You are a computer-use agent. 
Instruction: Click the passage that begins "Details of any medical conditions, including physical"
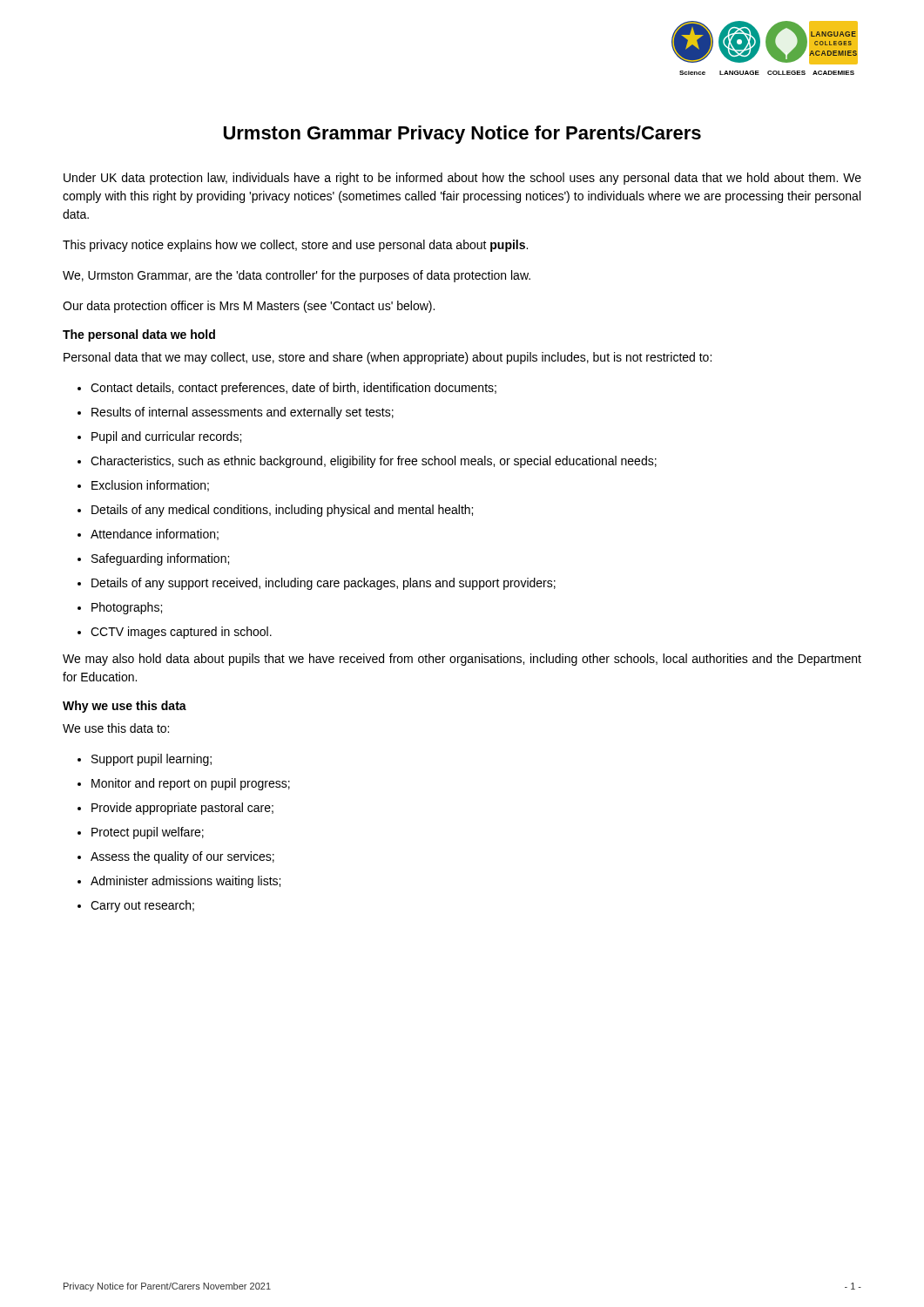click(x=282, y=510)
